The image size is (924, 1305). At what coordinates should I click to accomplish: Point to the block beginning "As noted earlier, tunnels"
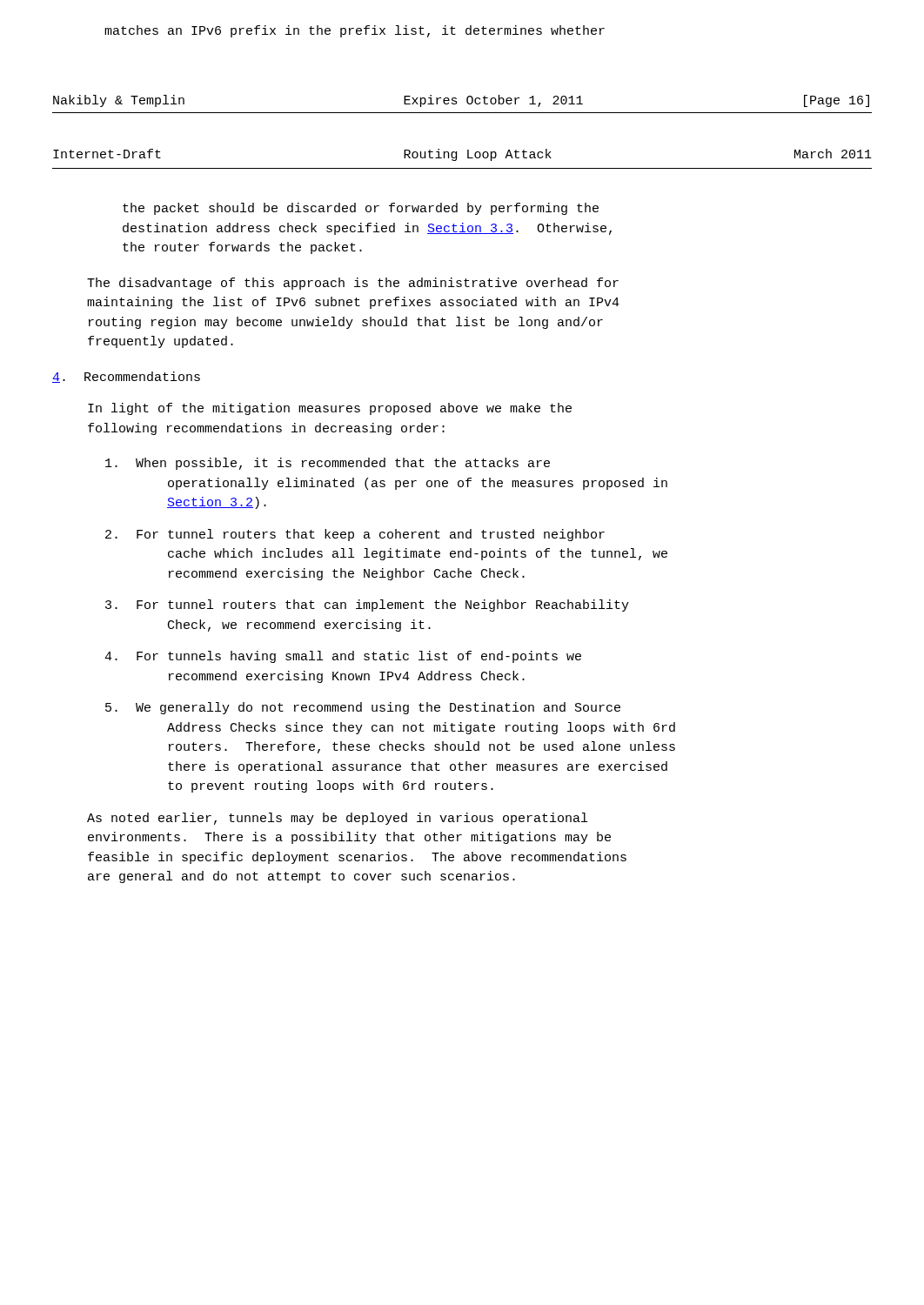tap(357, 848)
